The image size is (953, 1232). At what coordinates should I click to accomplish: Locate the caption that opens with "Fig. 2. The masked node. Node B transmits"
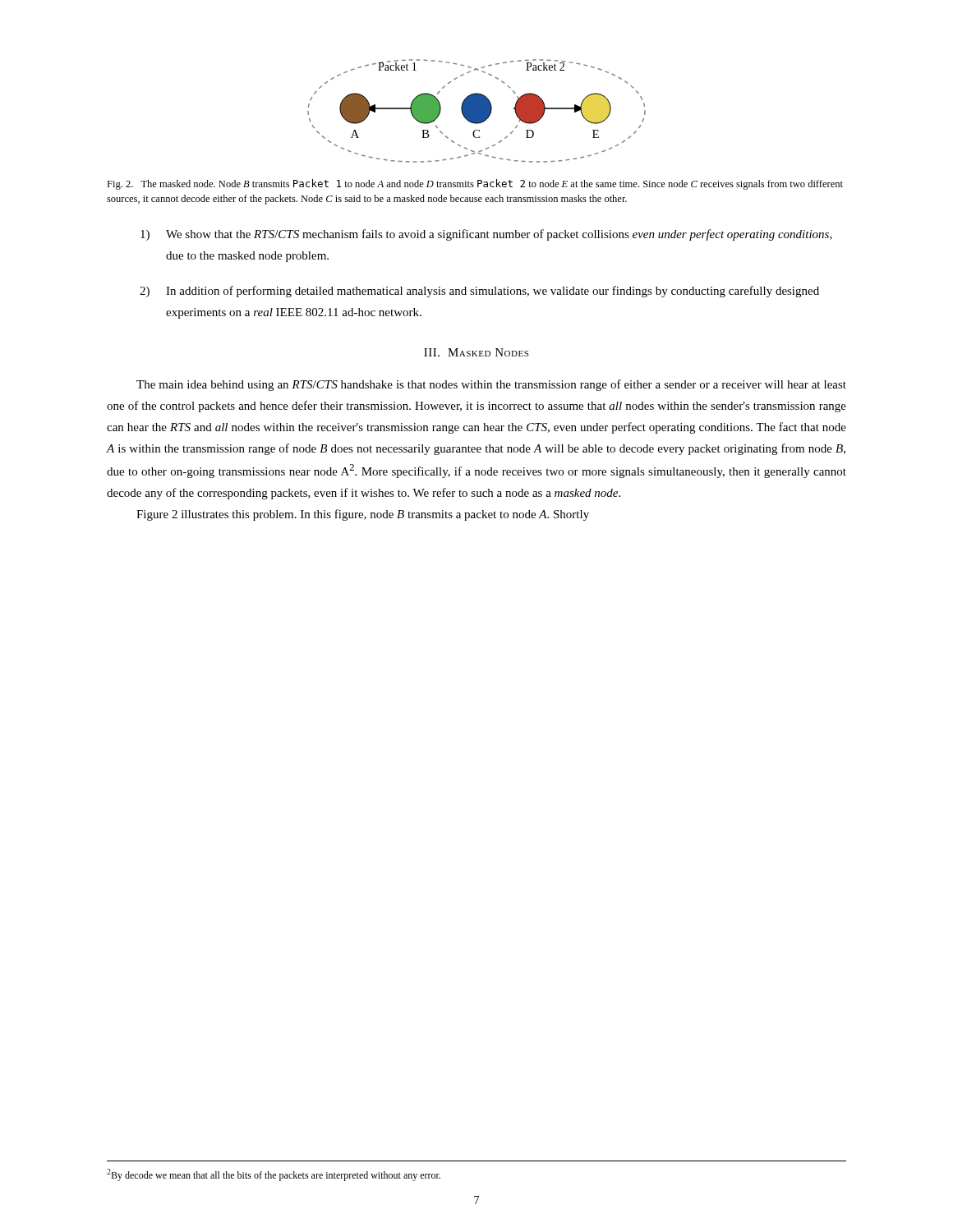click(x=475, y=191)
